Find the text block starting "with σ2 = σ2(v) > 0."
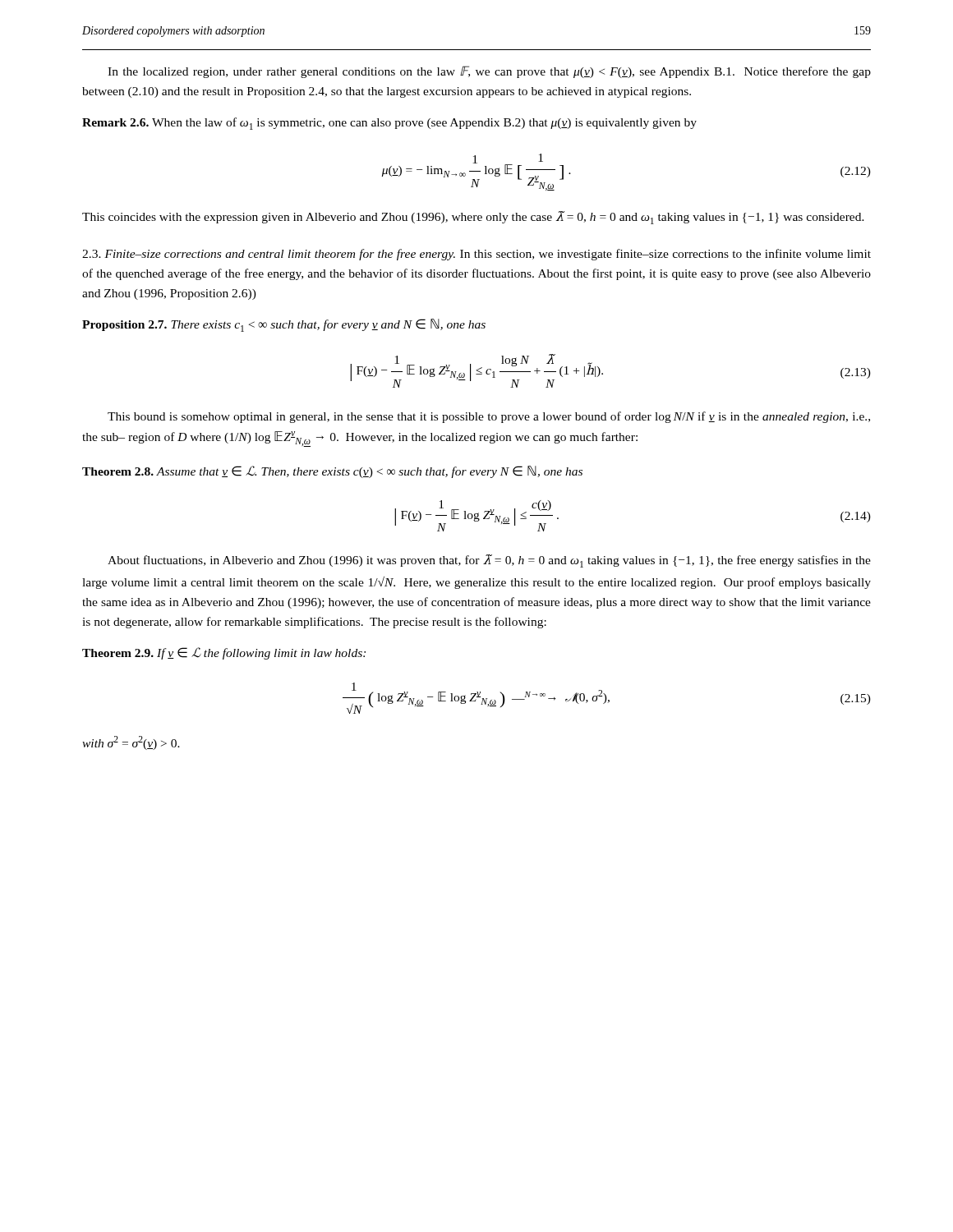953x1232 pixels. pyautogui.click(x=131, y=742)
